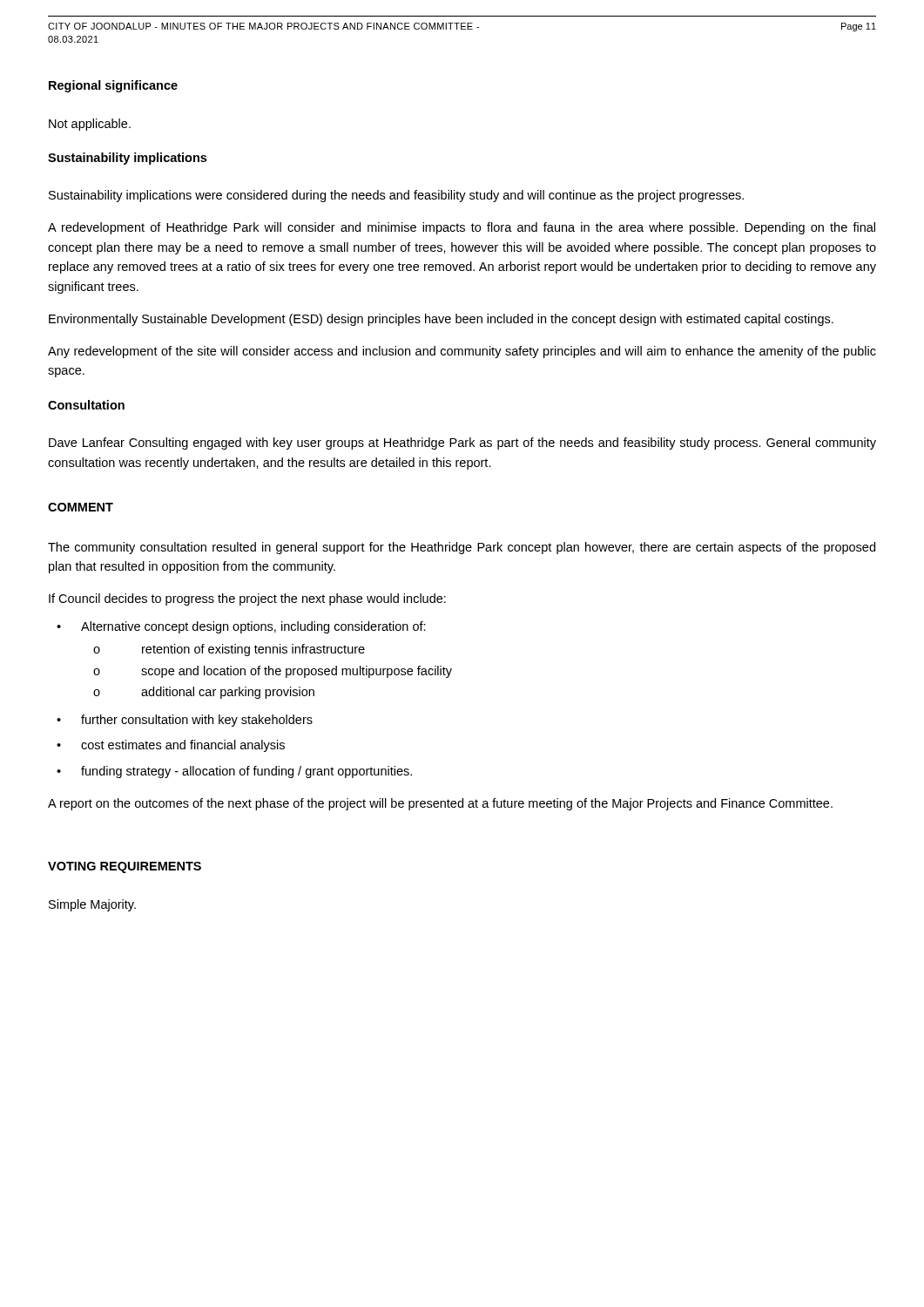Select the text that says "Not applicable."

[x=90, y=125]
